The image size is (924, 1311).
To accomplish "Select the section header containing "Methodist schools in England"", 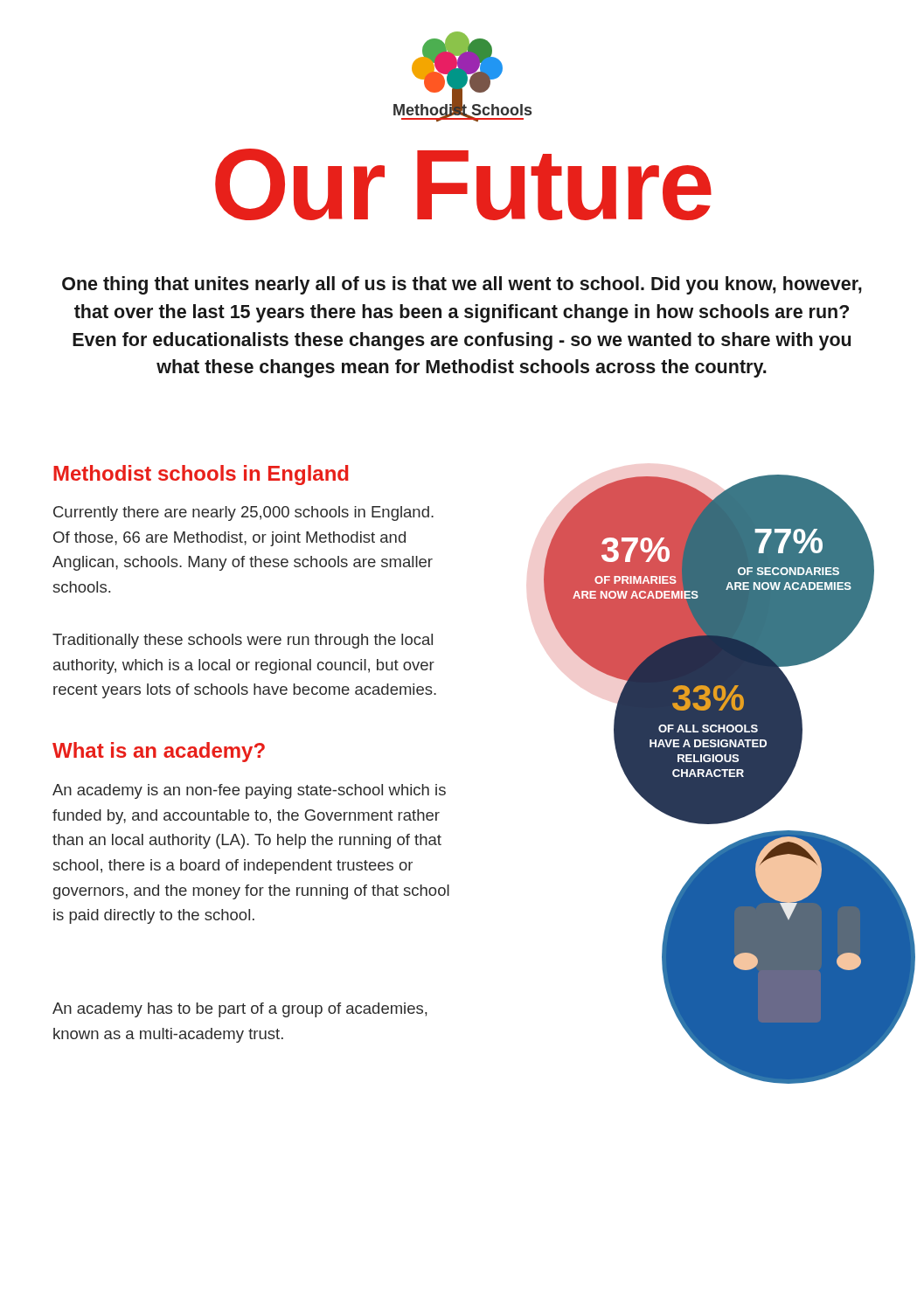I will 201,473.
